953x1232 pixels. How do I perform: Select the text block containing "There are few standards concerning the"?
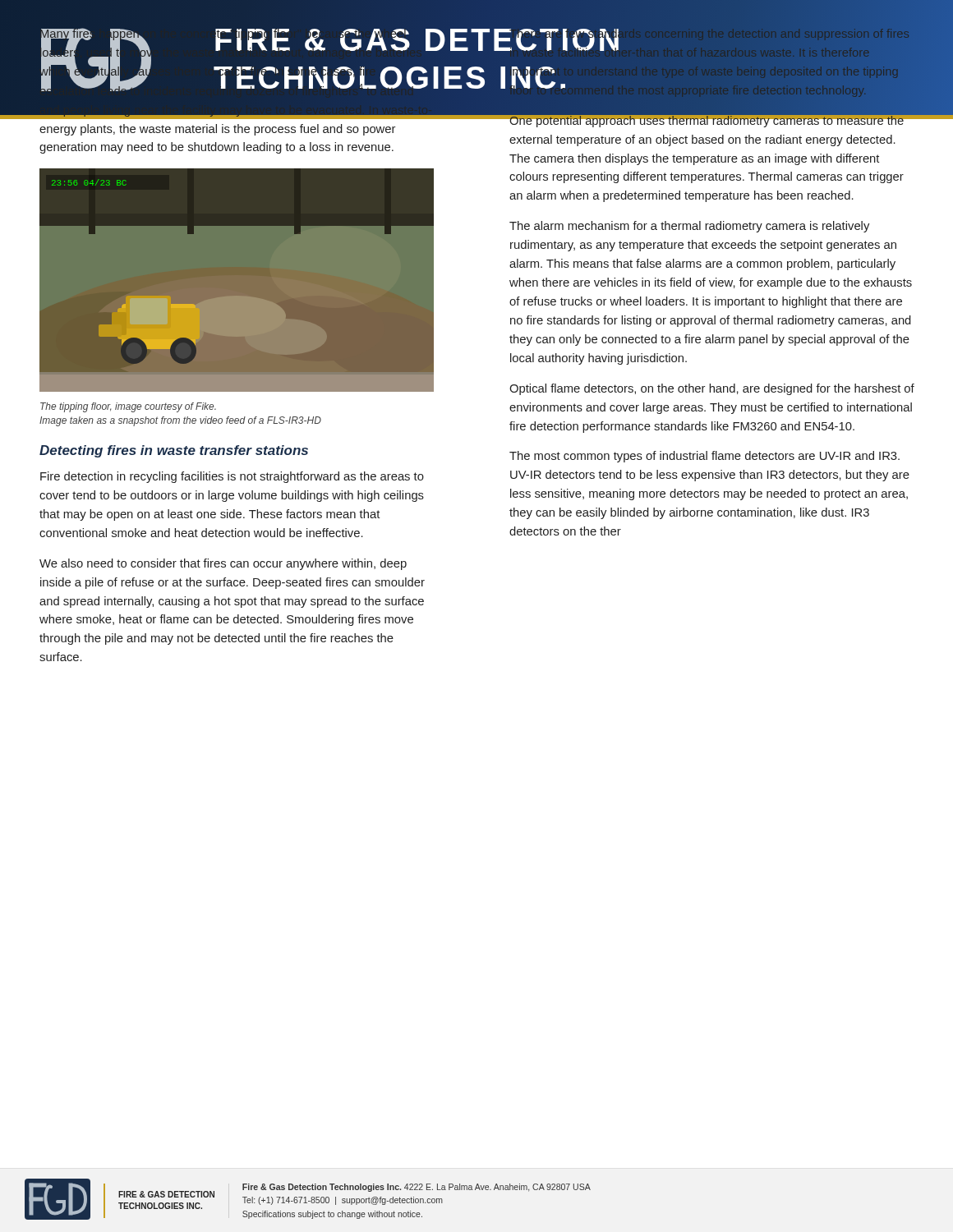coord(564,40)
